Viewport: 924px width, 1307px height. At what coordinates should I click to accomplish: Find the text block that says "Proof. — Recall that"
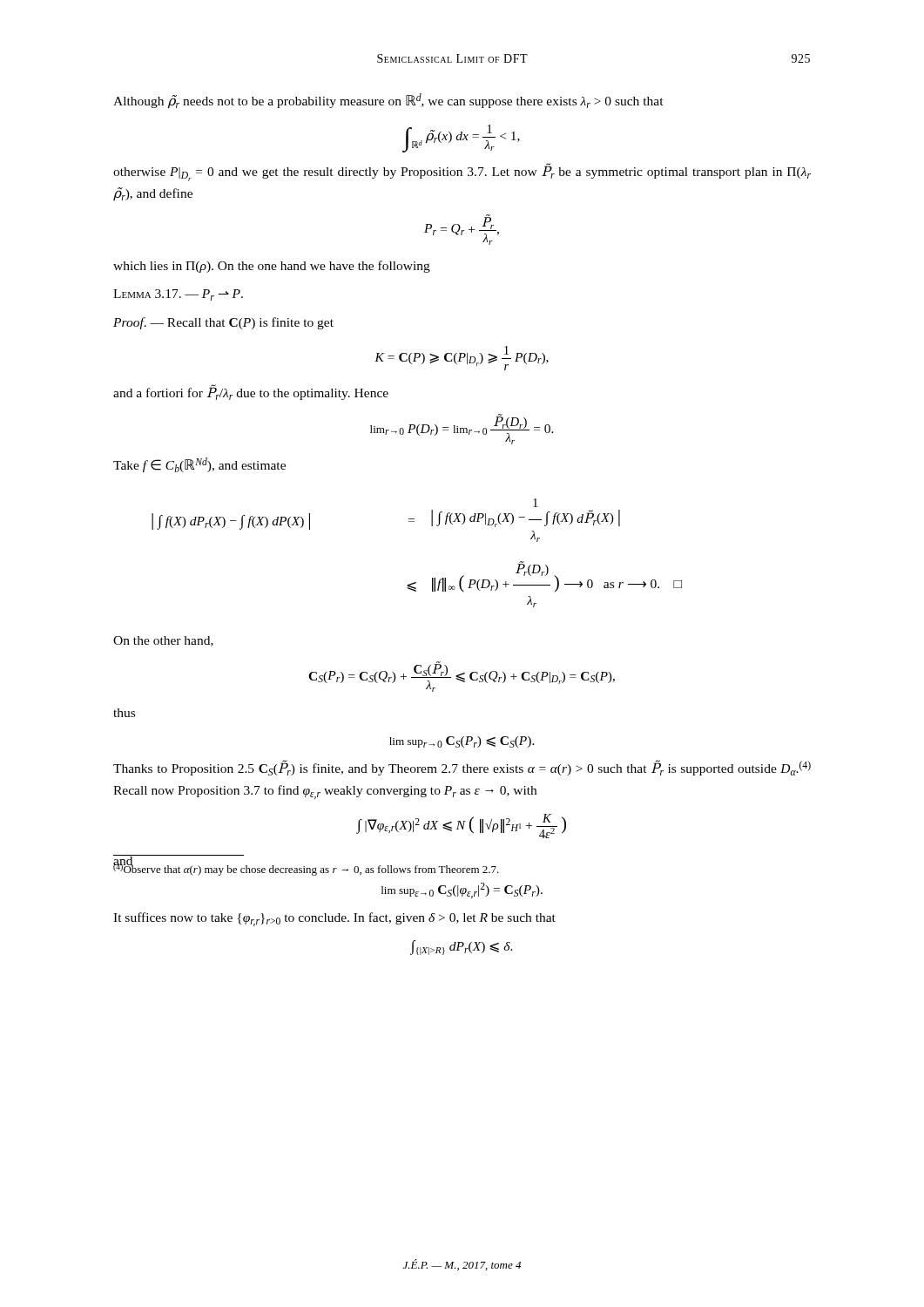pos(223,322)
